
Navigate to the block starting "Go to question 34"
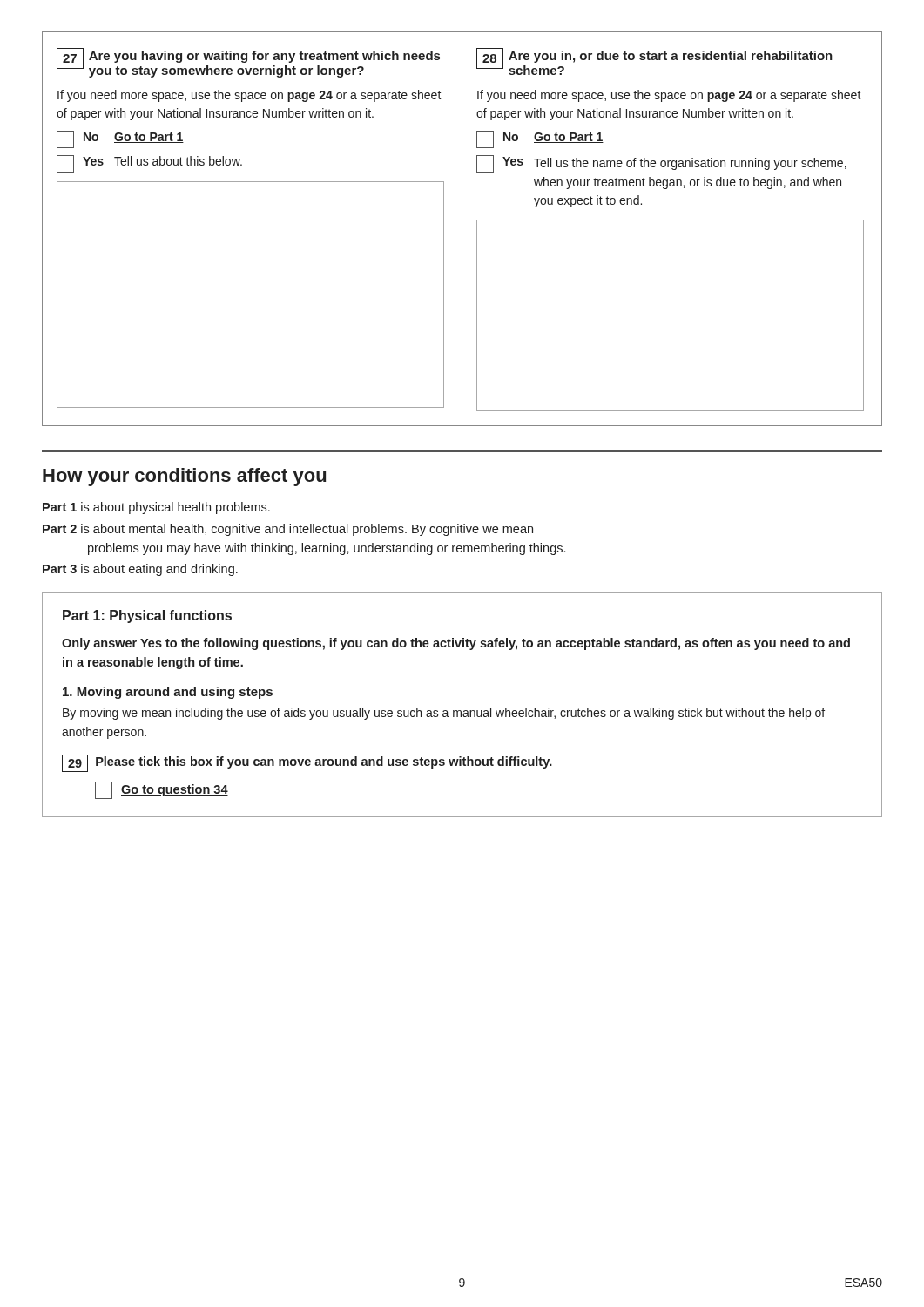pos(162,790)
